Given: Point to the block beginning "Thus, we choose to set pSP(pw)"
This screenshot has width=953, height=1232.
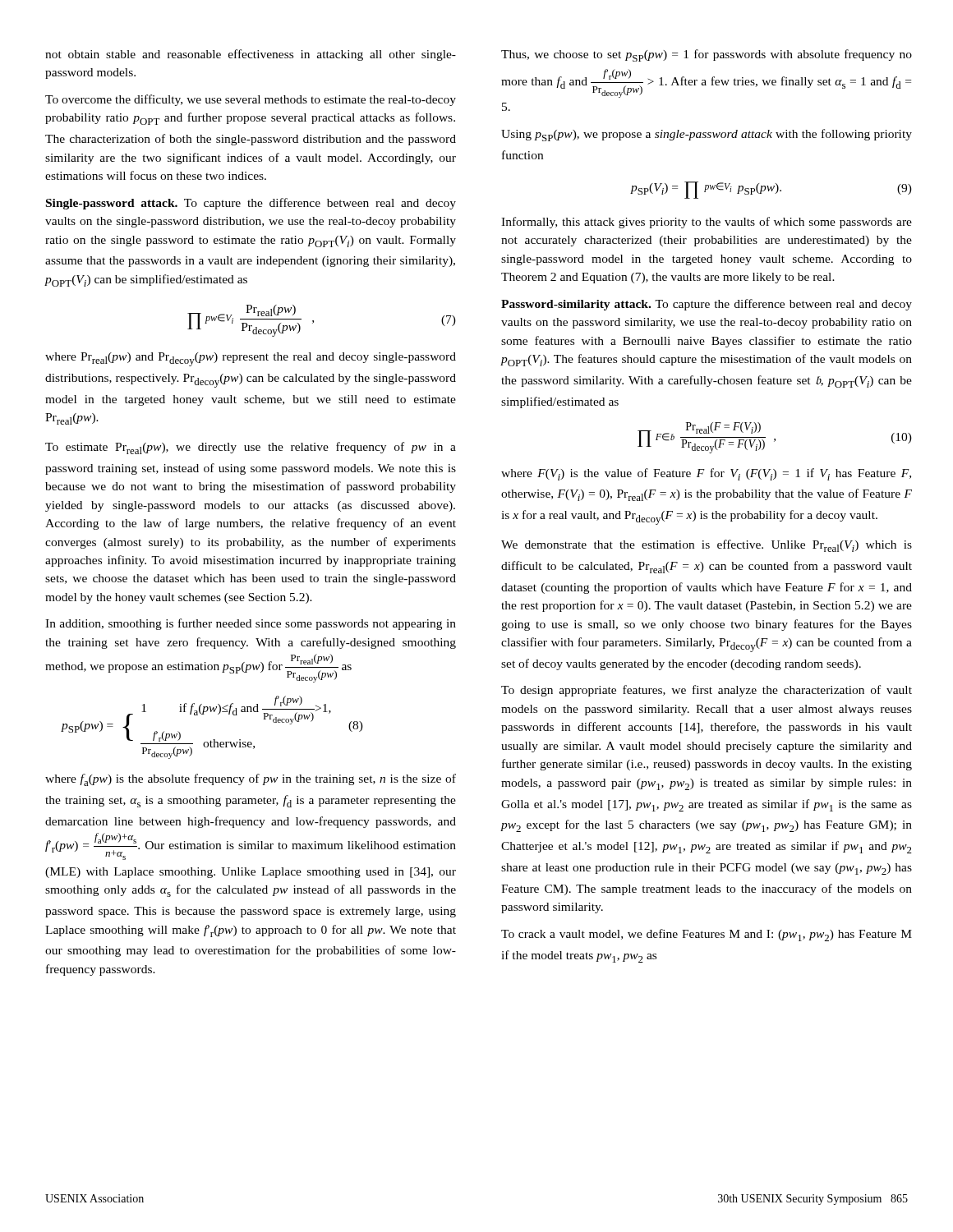Looking at the screenshot, I should click(707, 55).
